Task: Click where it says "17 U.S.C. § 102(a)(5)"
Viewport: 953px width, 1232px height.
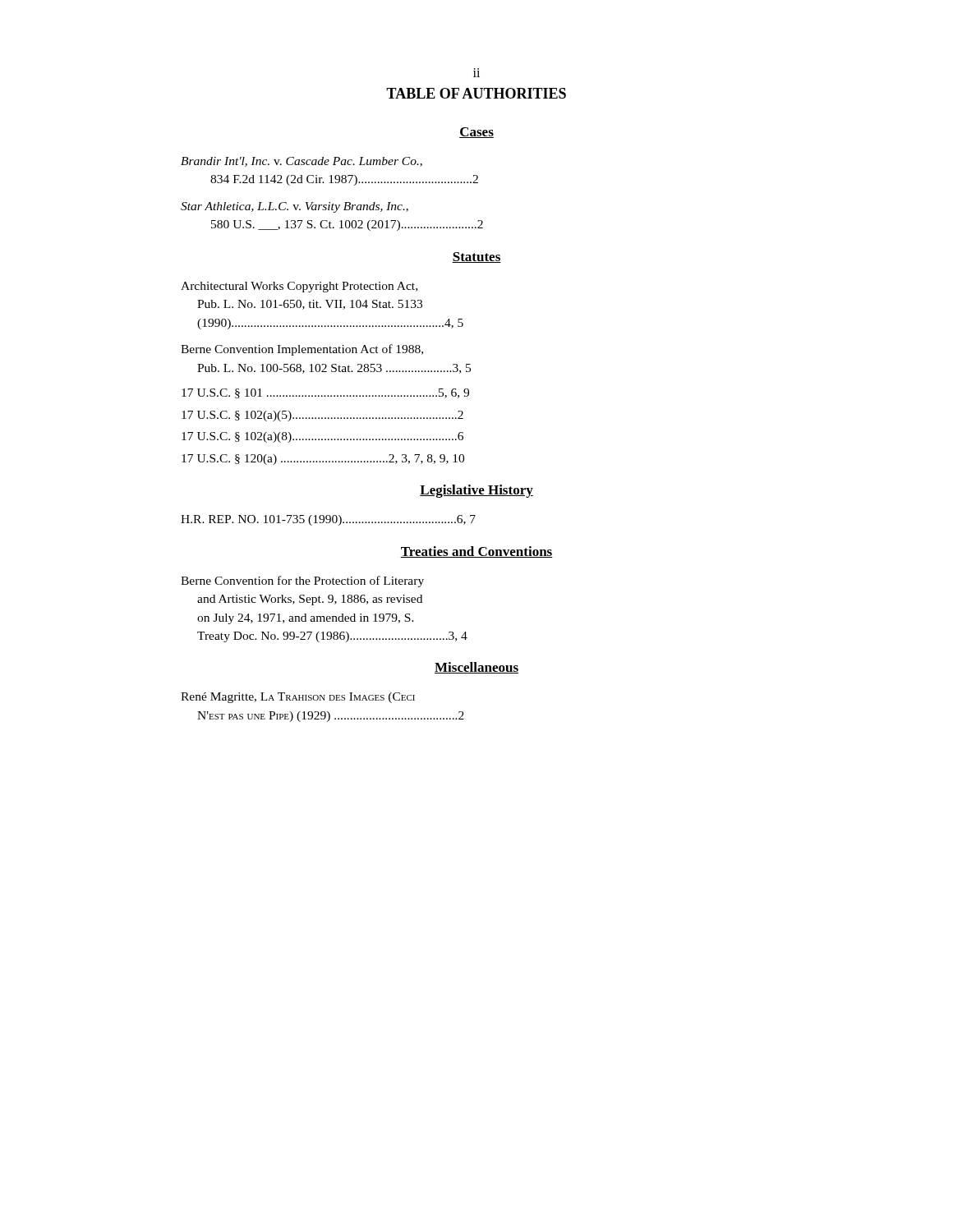Action: point(322,414)
